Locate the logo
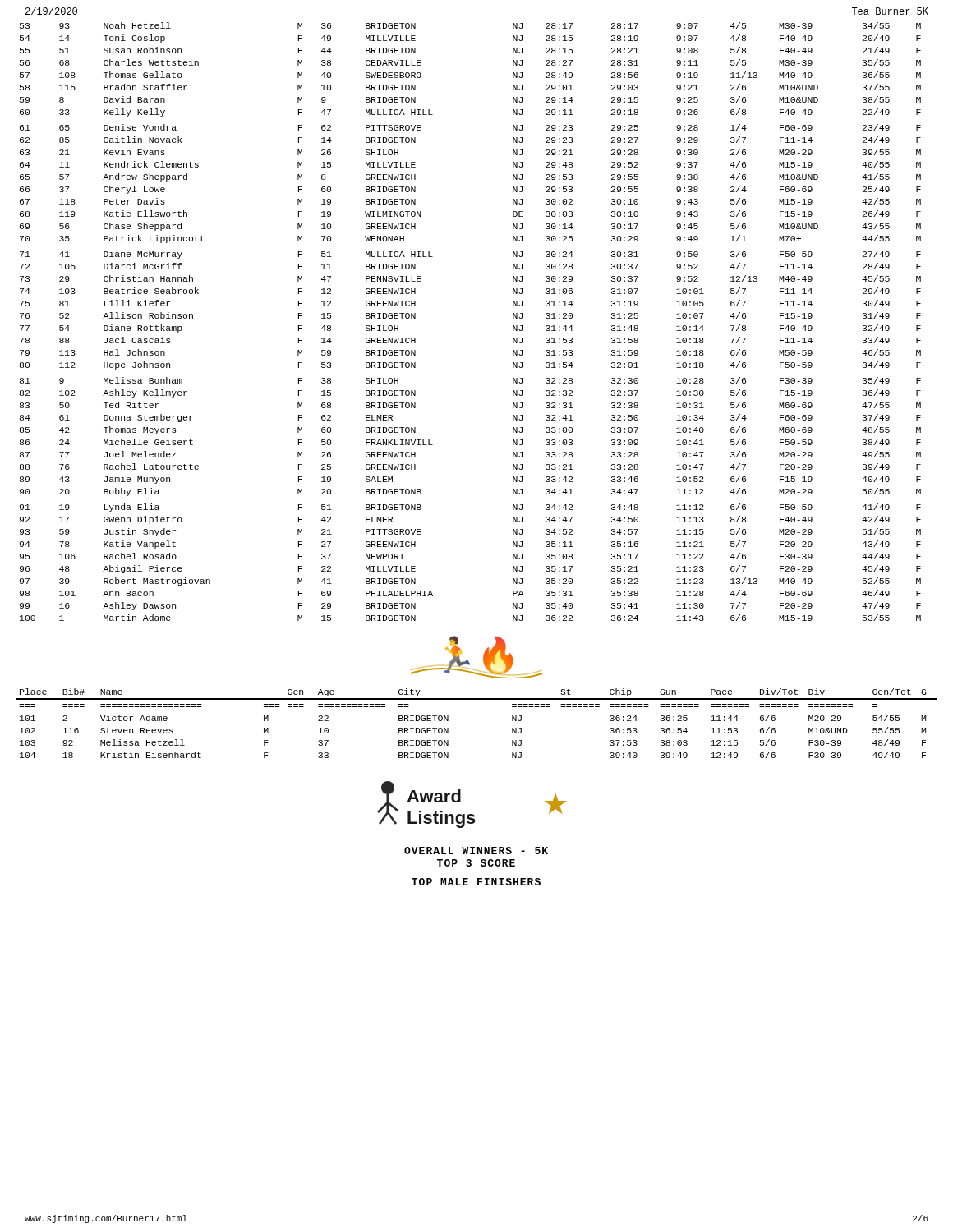This screenshot has width=953, height=1232. [x=476, y=807]
